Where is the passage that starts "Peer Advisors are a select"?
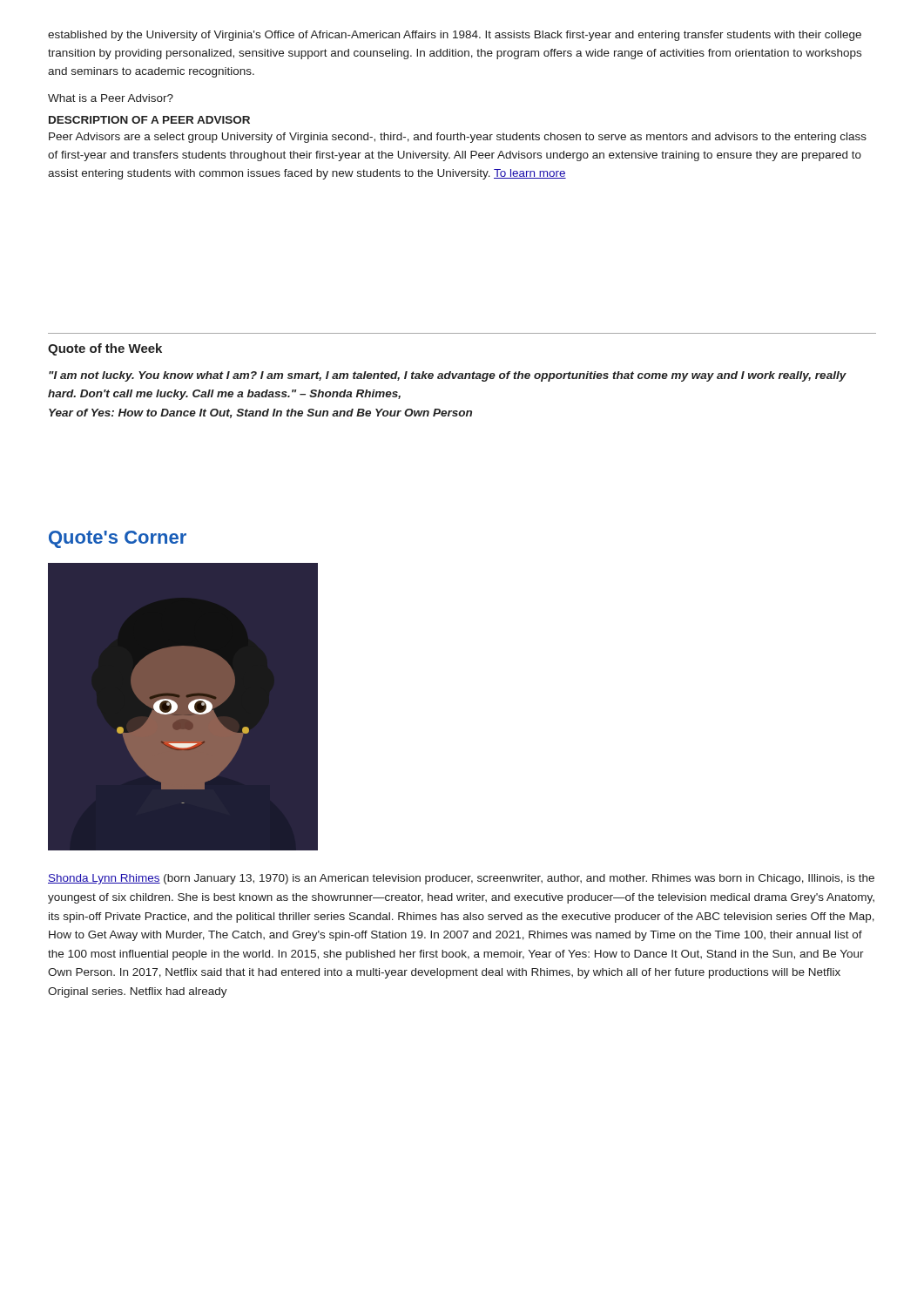 coord(457,154)
